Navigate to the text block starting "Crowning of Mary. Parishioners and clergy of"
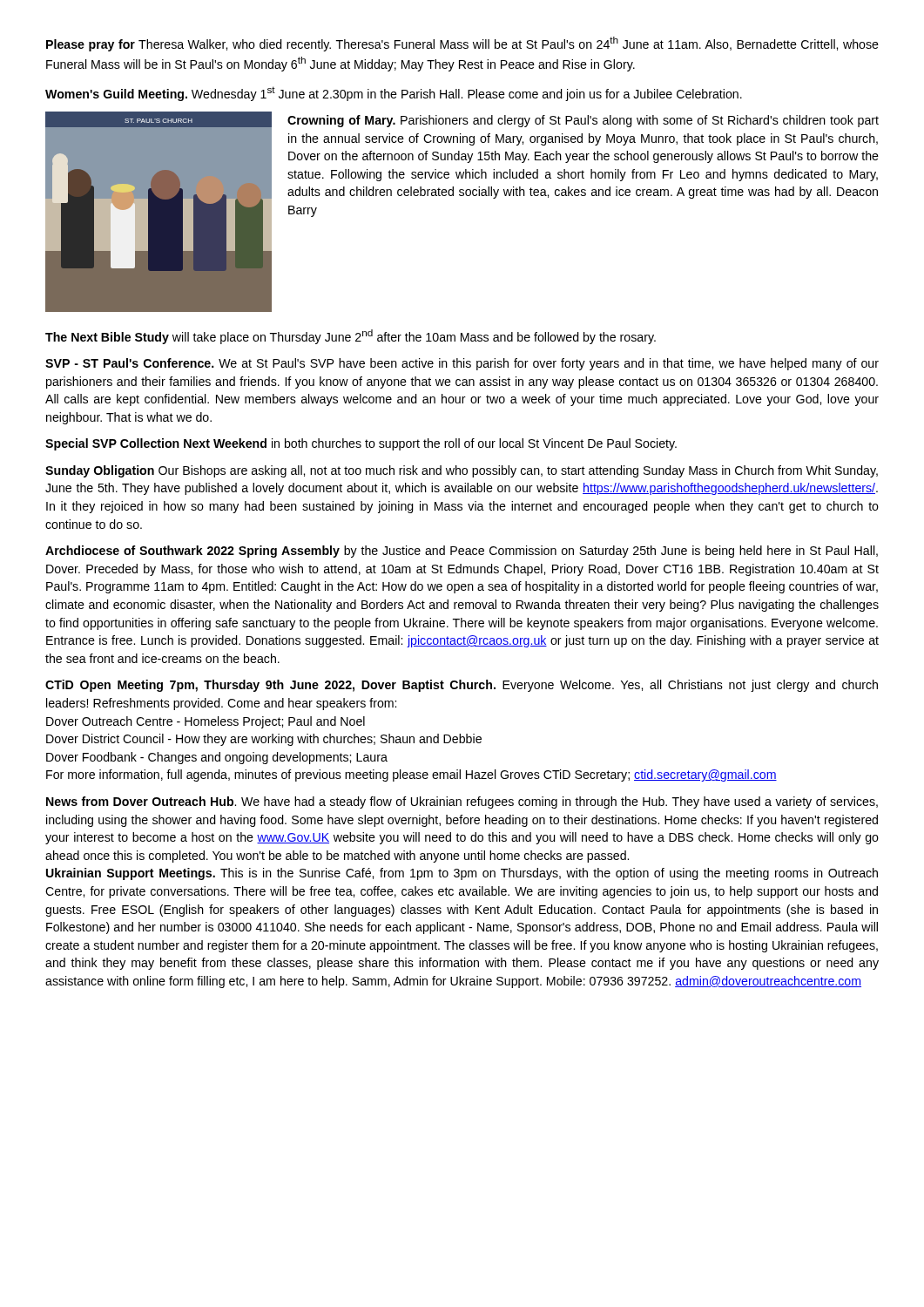The height and width of the screenshot is (1307, 924). pos(583,165)
